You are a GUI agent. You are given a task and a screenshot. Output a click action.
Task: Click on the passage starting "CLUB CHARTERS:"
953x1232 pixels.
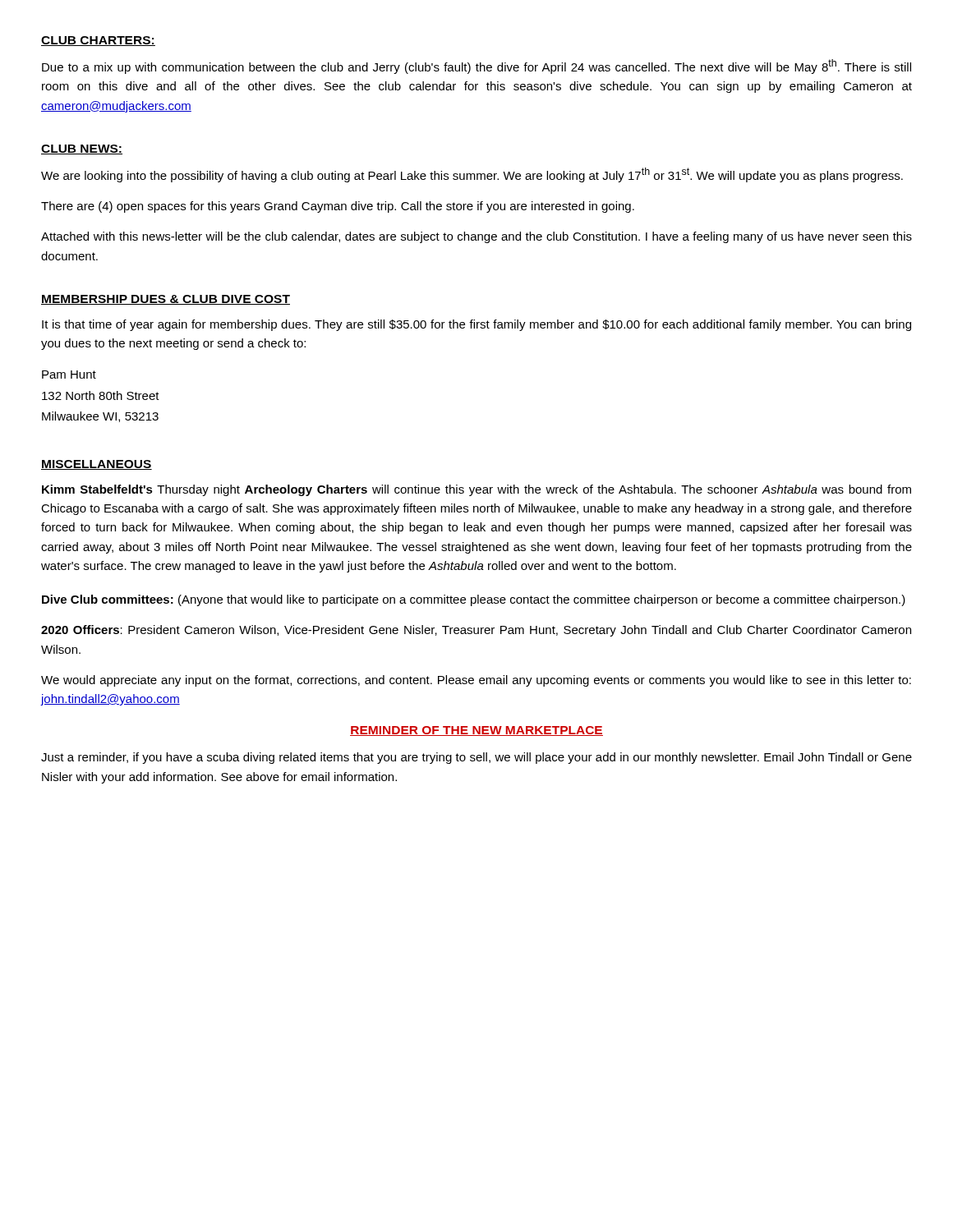(98, 40)
